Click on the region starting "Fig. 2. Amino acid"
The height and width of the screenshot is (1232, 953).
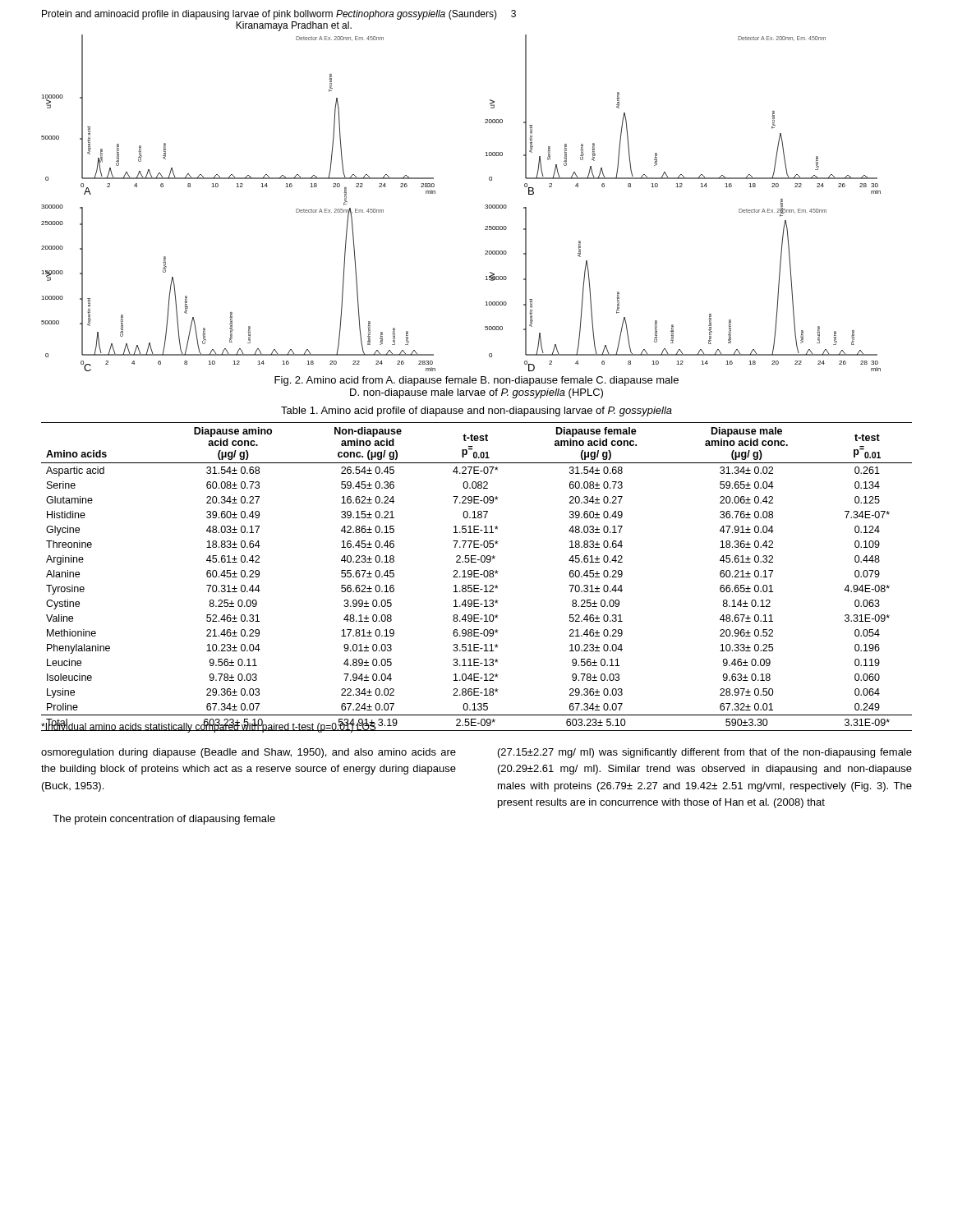click(476, 386)
